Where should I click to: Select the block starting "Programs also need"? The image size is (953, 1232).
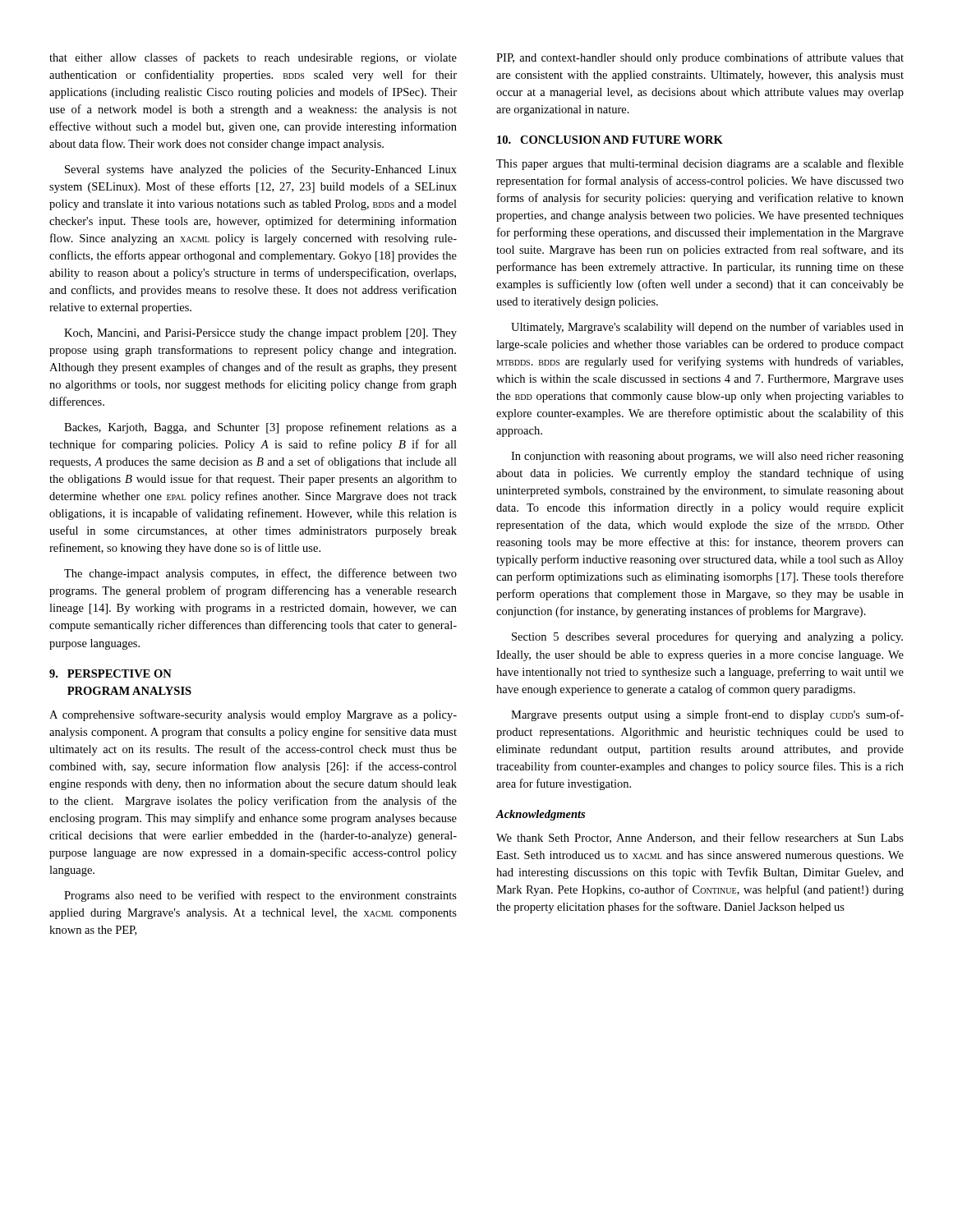tap(253, 913)
